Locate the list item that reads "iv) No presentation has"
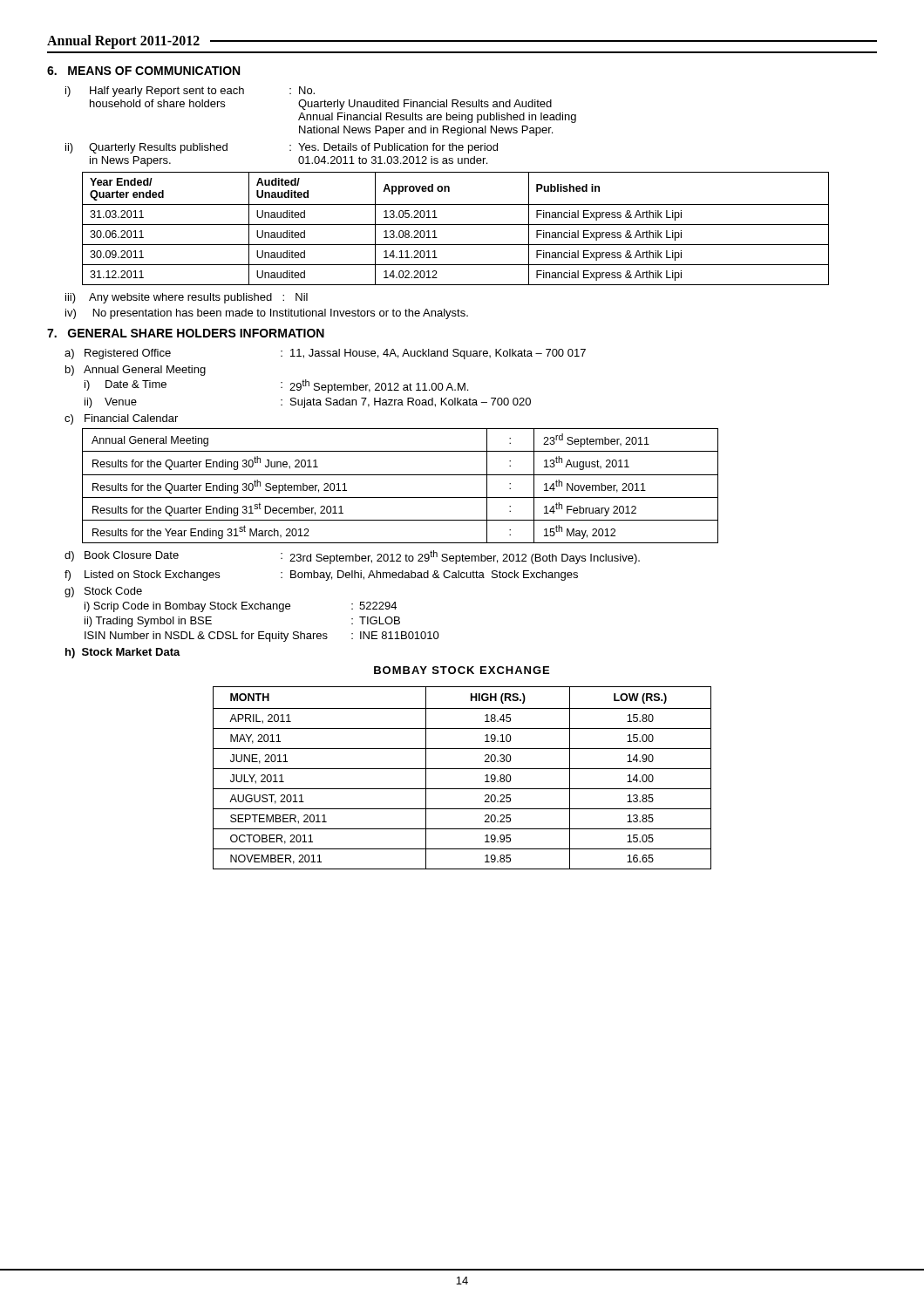Screen dimensions: 1308x924 tap(267, 313)
